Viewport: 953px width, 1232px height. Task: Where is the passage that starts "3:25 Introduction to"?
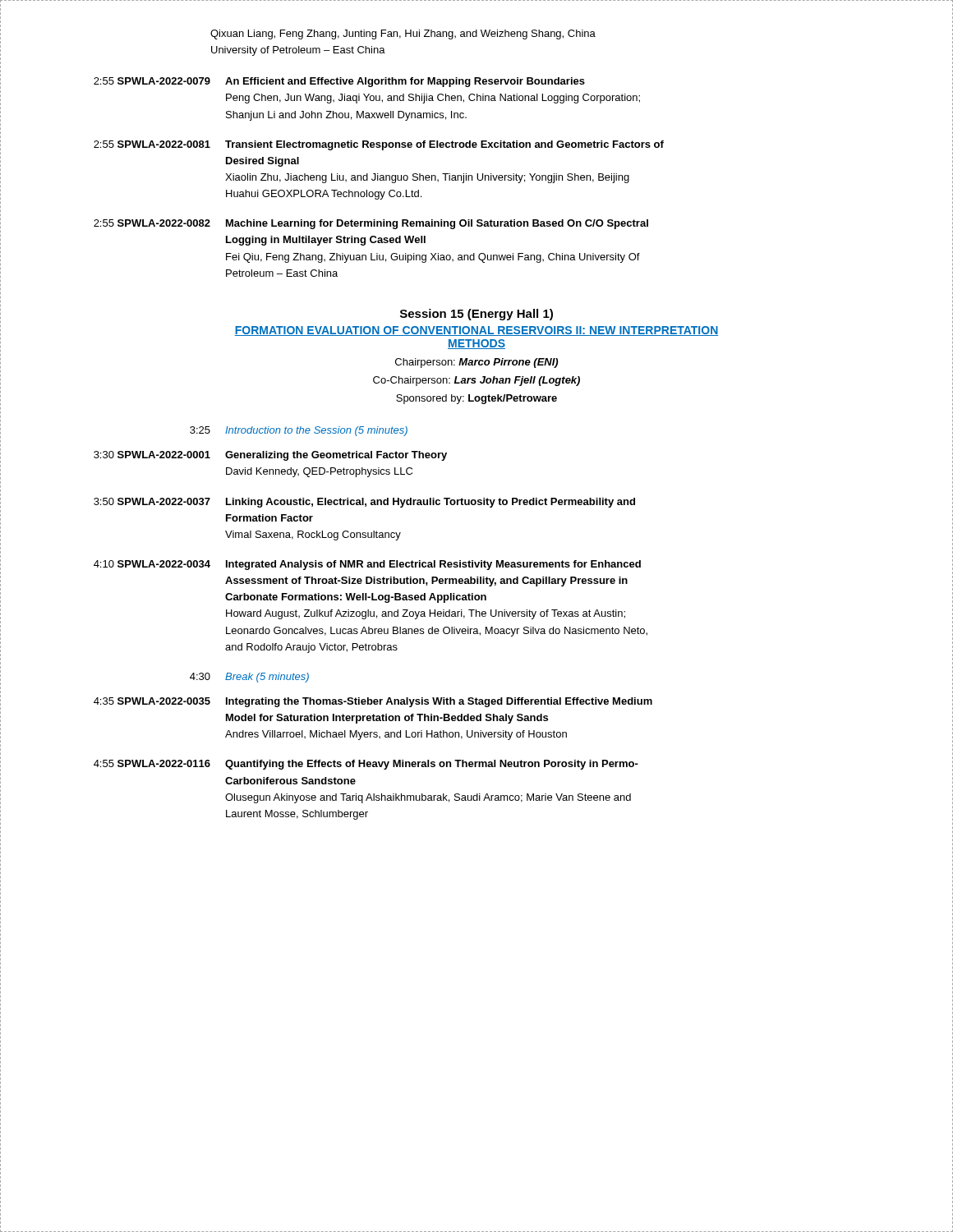point(299,431)
